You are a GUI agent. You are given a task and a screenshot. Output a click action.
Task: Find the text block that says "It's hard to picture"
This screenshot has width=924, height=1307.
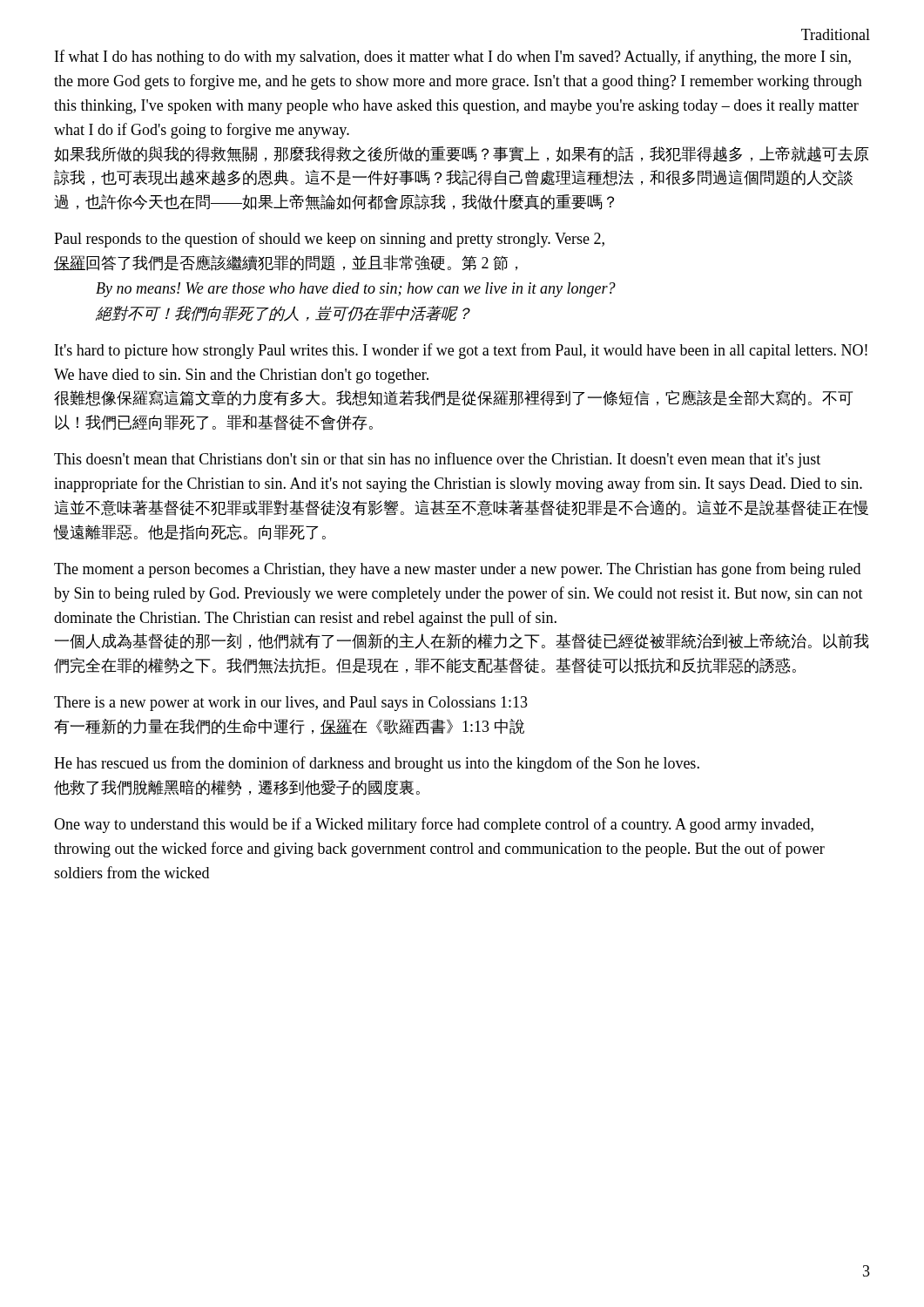(x=461, y=386)
